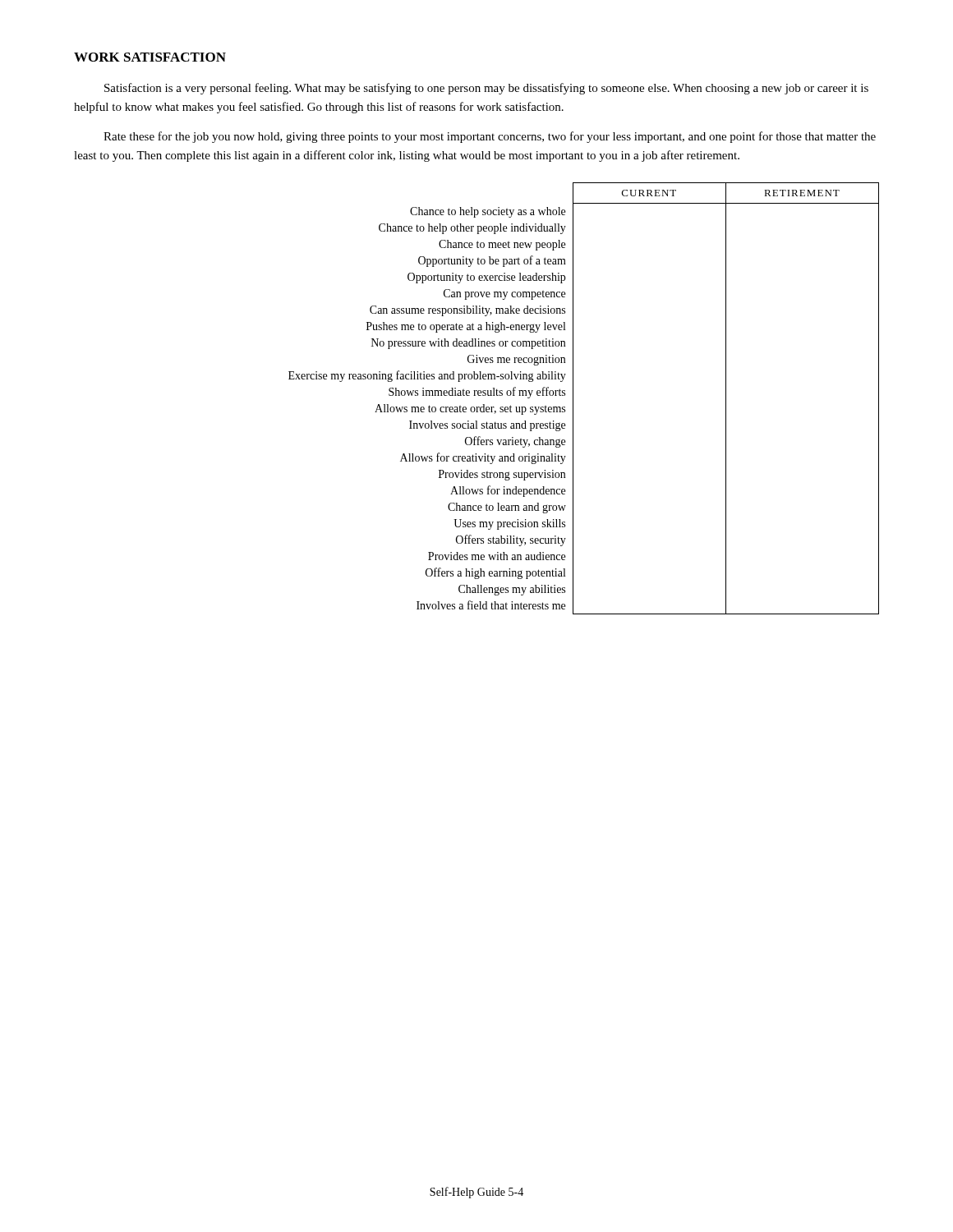Navigate to the text starting "Rate these for"
This screenshot has height=1232, width=953.
tap(475, 146)
